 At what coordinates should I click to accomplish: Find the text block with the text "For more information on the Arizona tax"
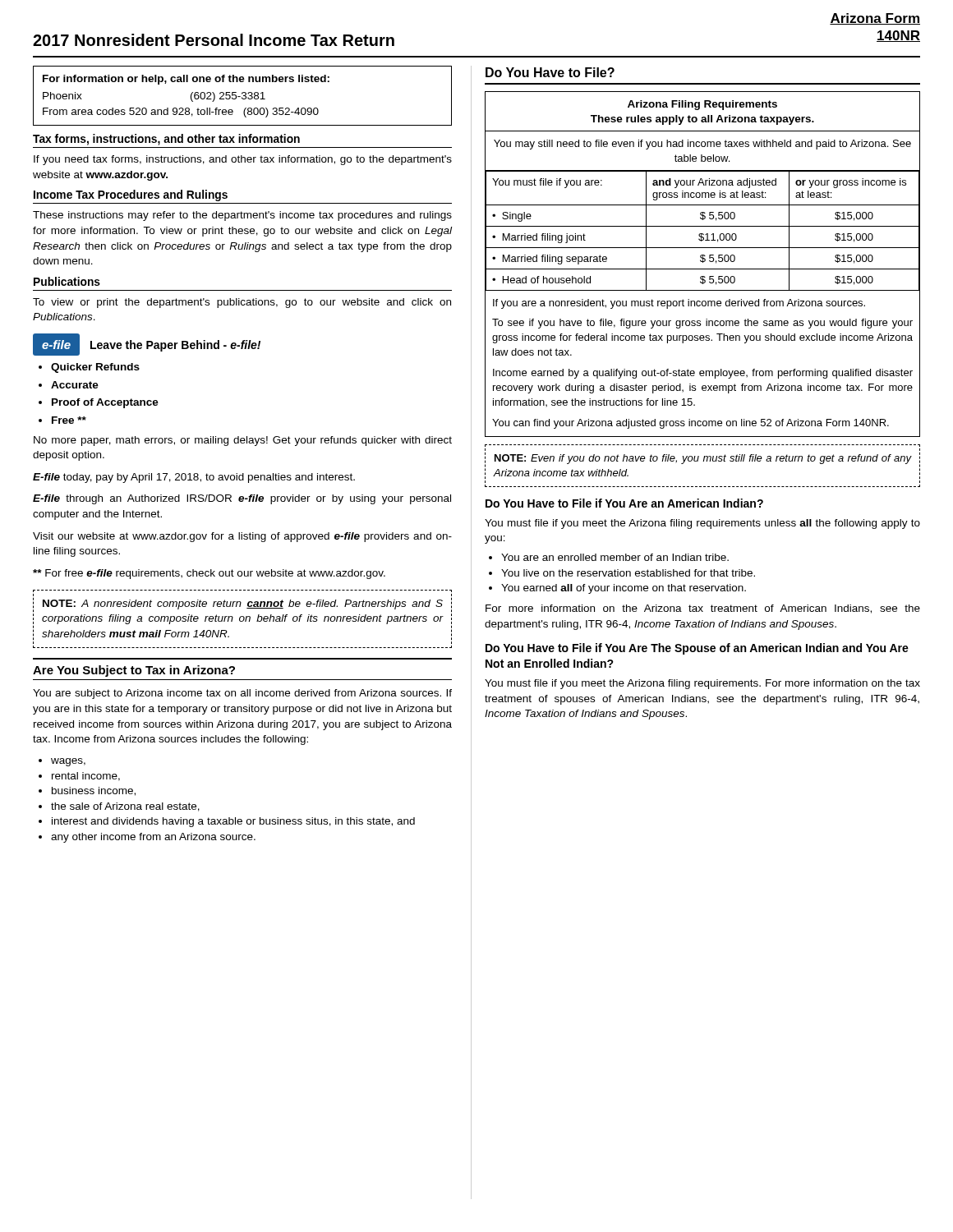(702, 616)
